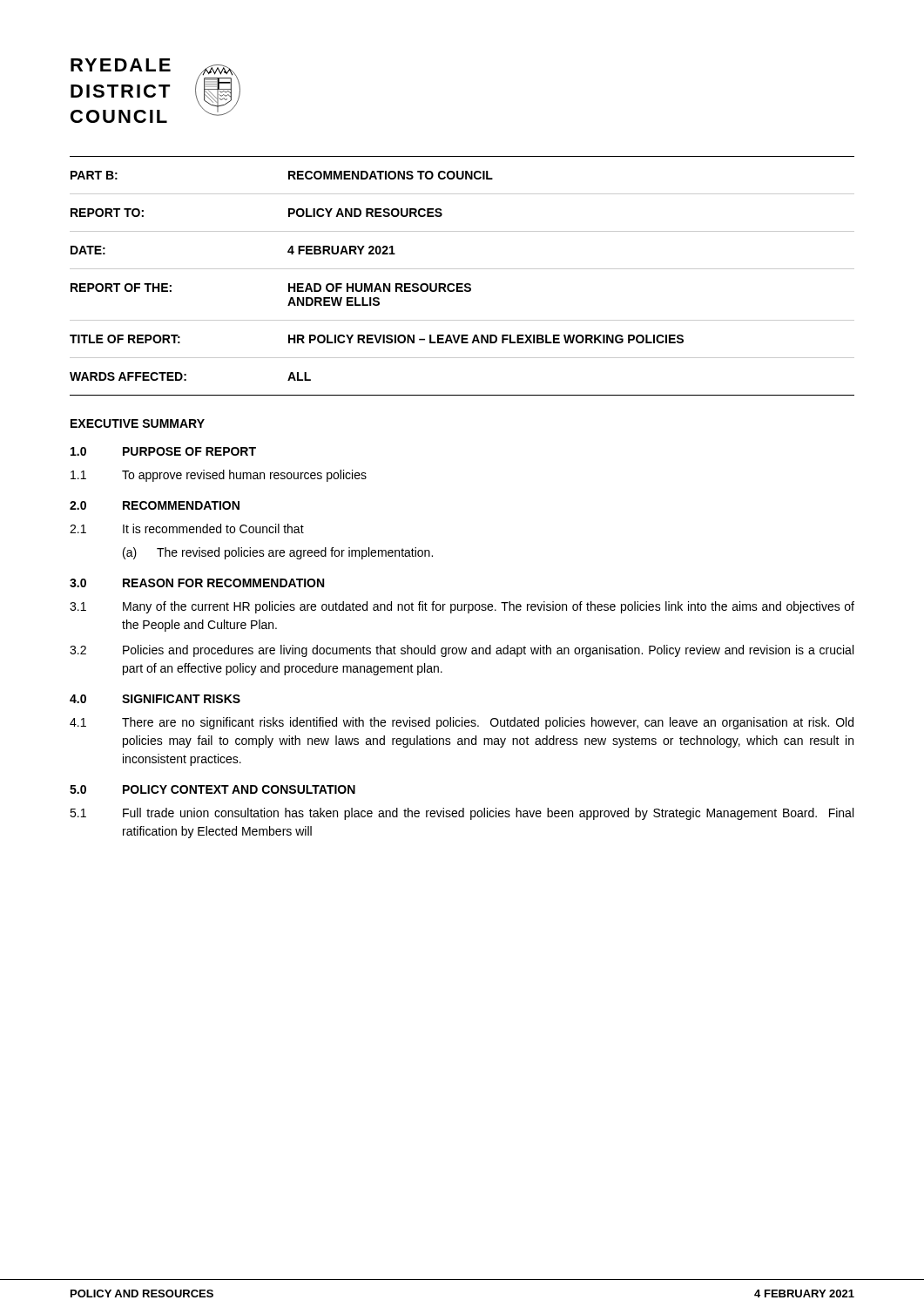Find the text block starting "4.0 SIGNIFICANT RISKS"
This screenshot has height=1307, width=924.
point(155,699)
